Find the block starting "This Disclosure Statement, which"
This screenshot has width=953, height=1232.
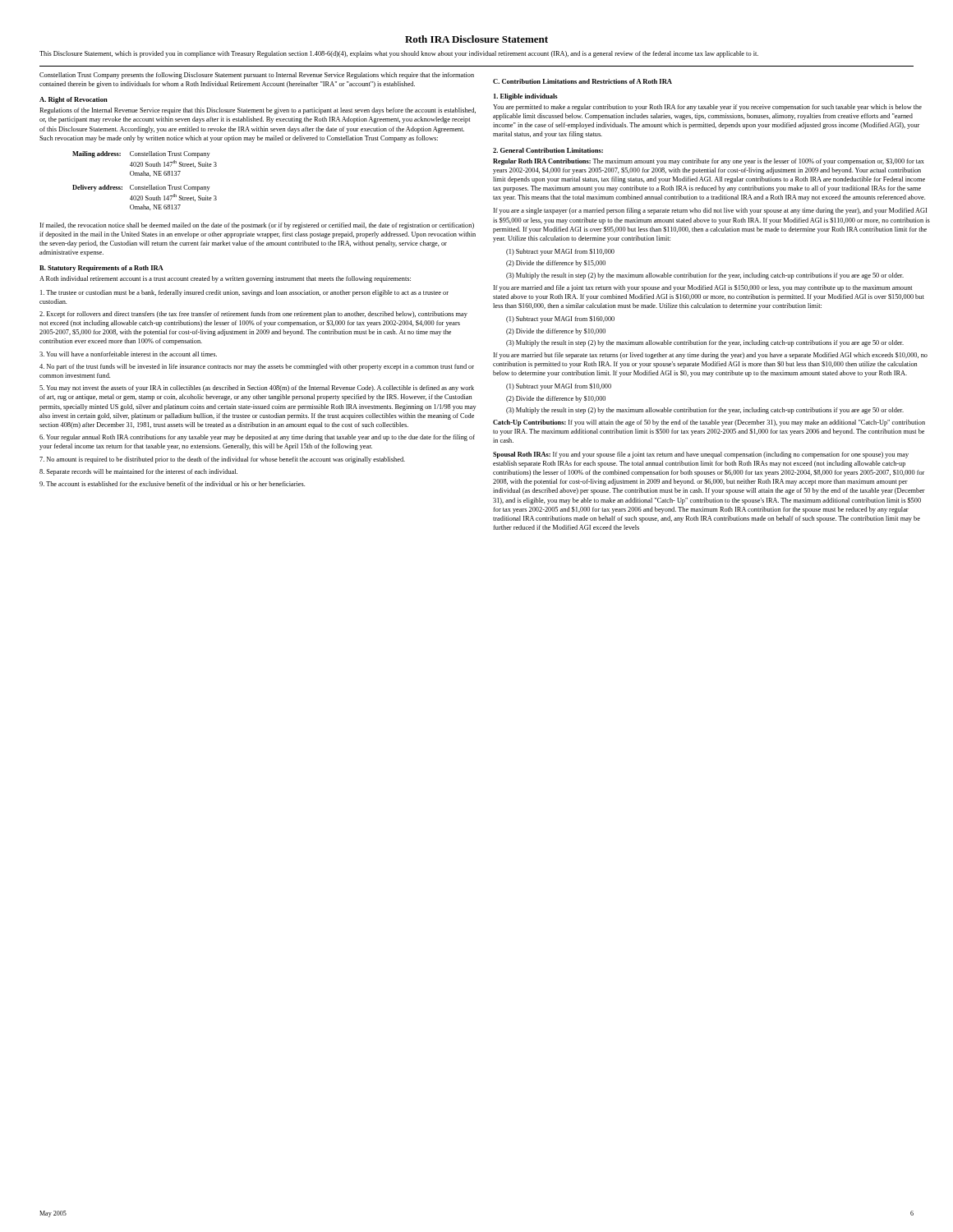coord(399,54)
